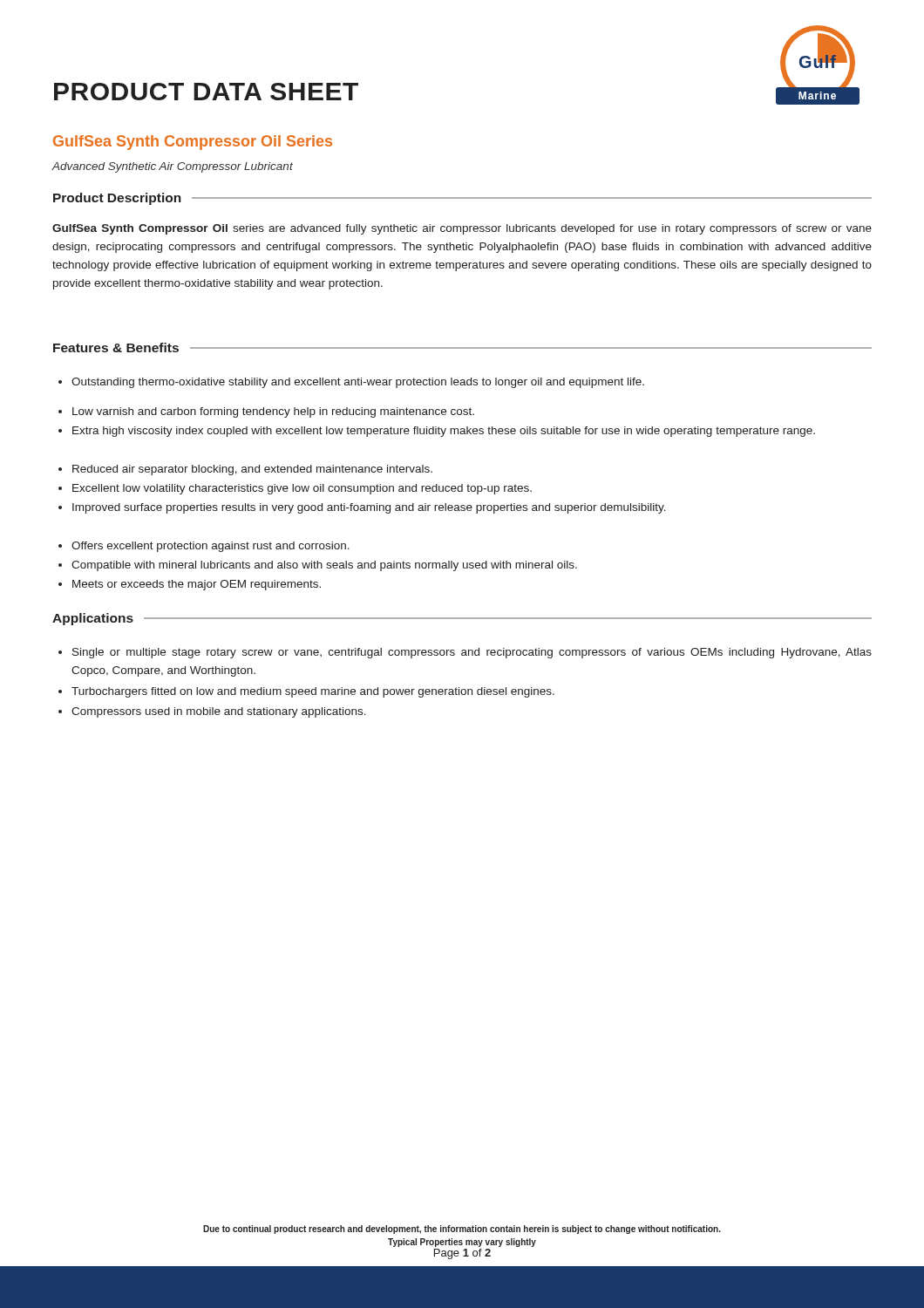Navigate to the passage starting "Improved surface properties"

(462, 508)
